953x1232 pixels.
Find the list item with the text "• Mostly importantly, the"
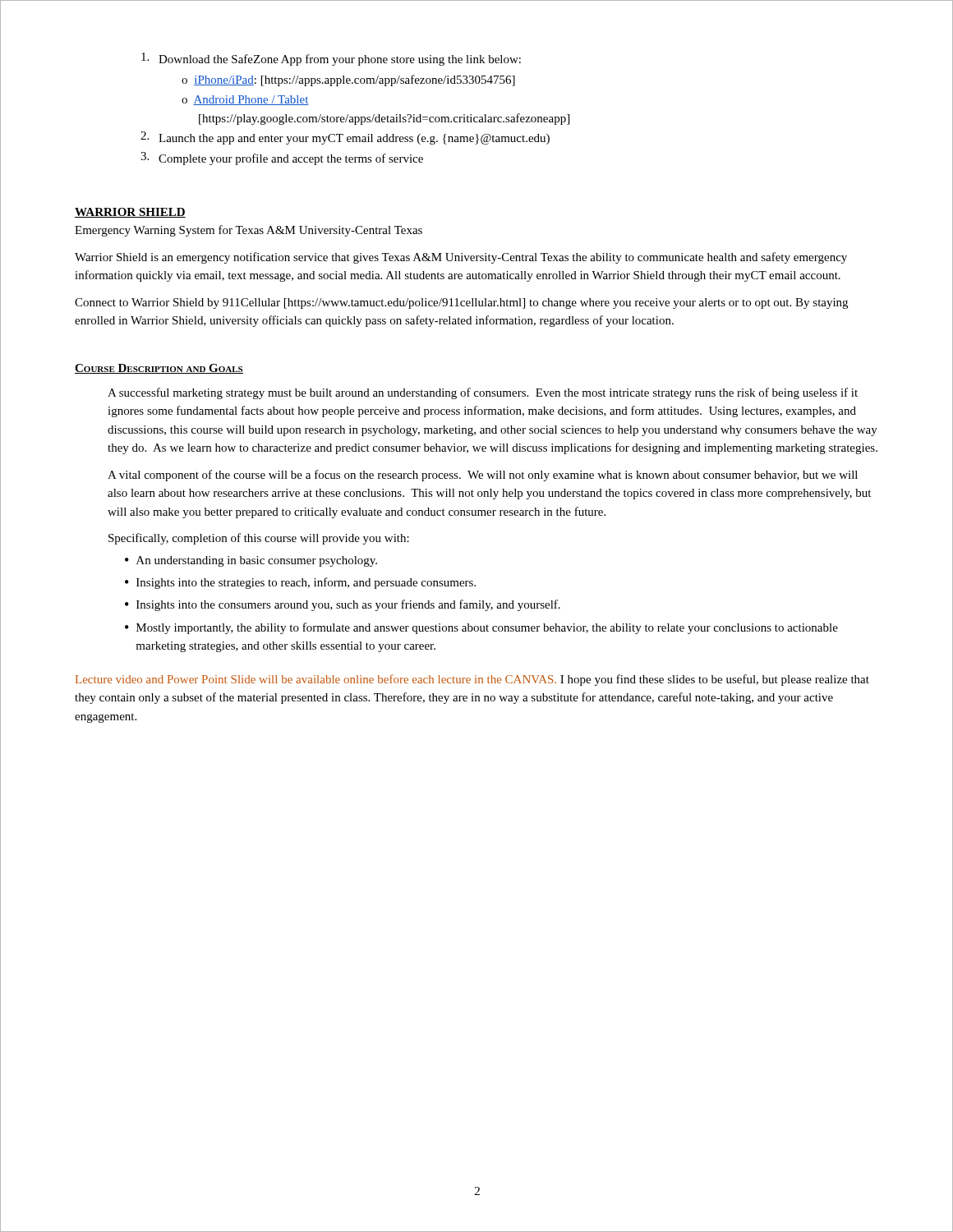coord(501,637)
